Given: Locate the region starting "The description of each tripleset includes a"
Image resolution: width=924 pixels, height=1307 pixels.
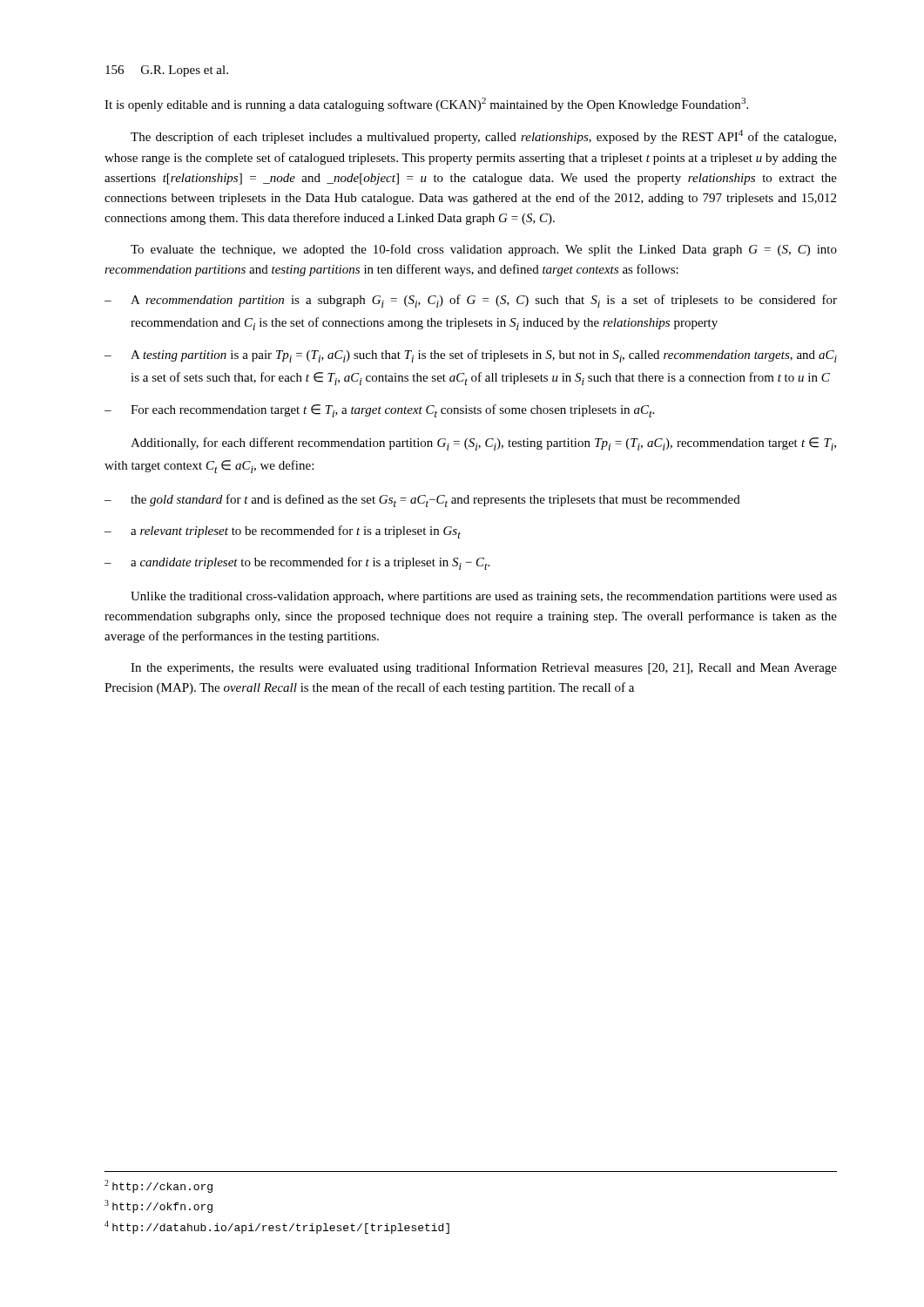Looking at the screenshot, I should click(471, 177).
